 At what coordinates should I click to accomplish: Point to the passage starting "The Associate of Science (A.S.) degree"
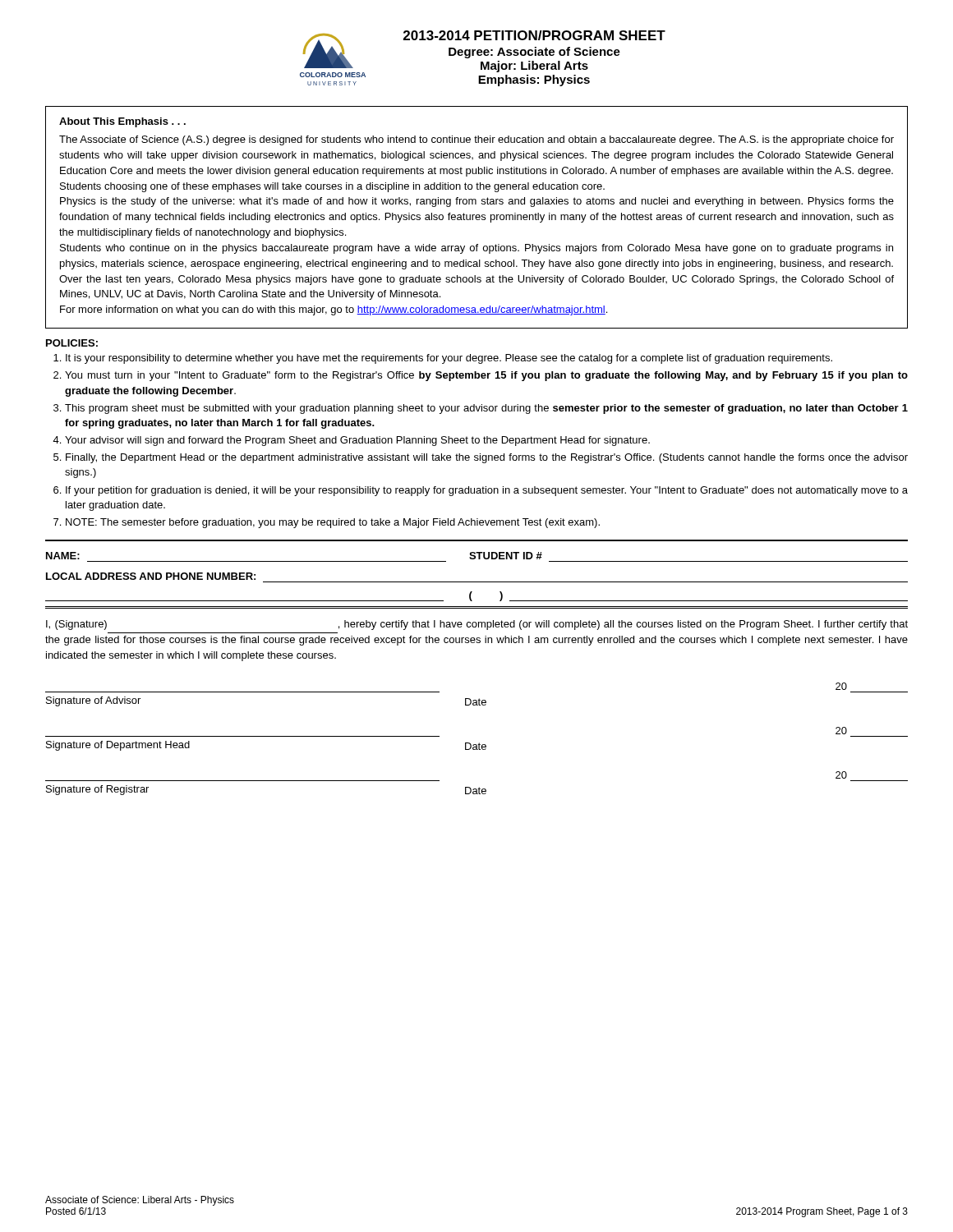coord(476,163)
